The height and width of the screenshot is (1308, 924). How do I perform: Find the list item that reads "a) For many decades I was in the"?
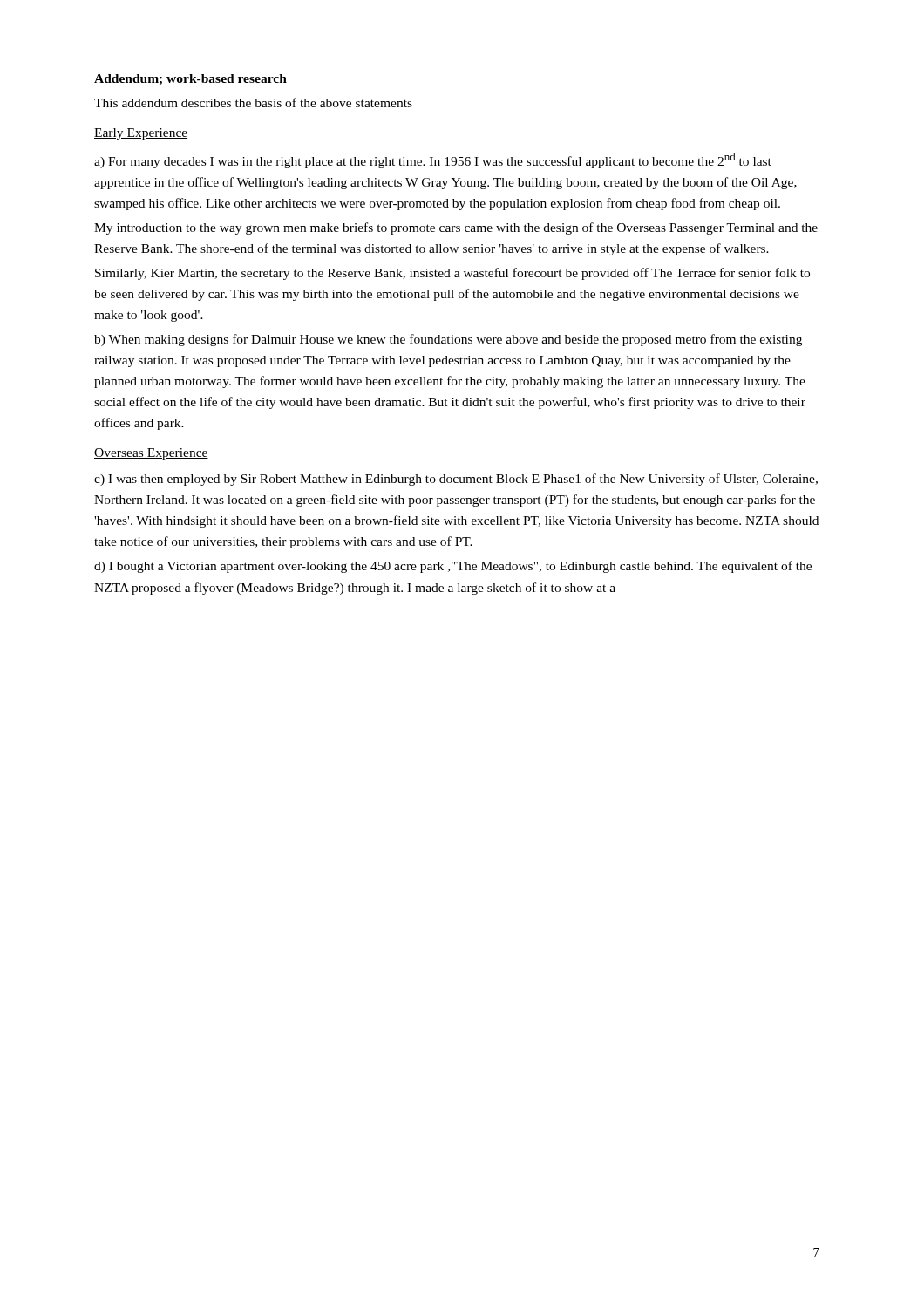[x=446, y=180]
